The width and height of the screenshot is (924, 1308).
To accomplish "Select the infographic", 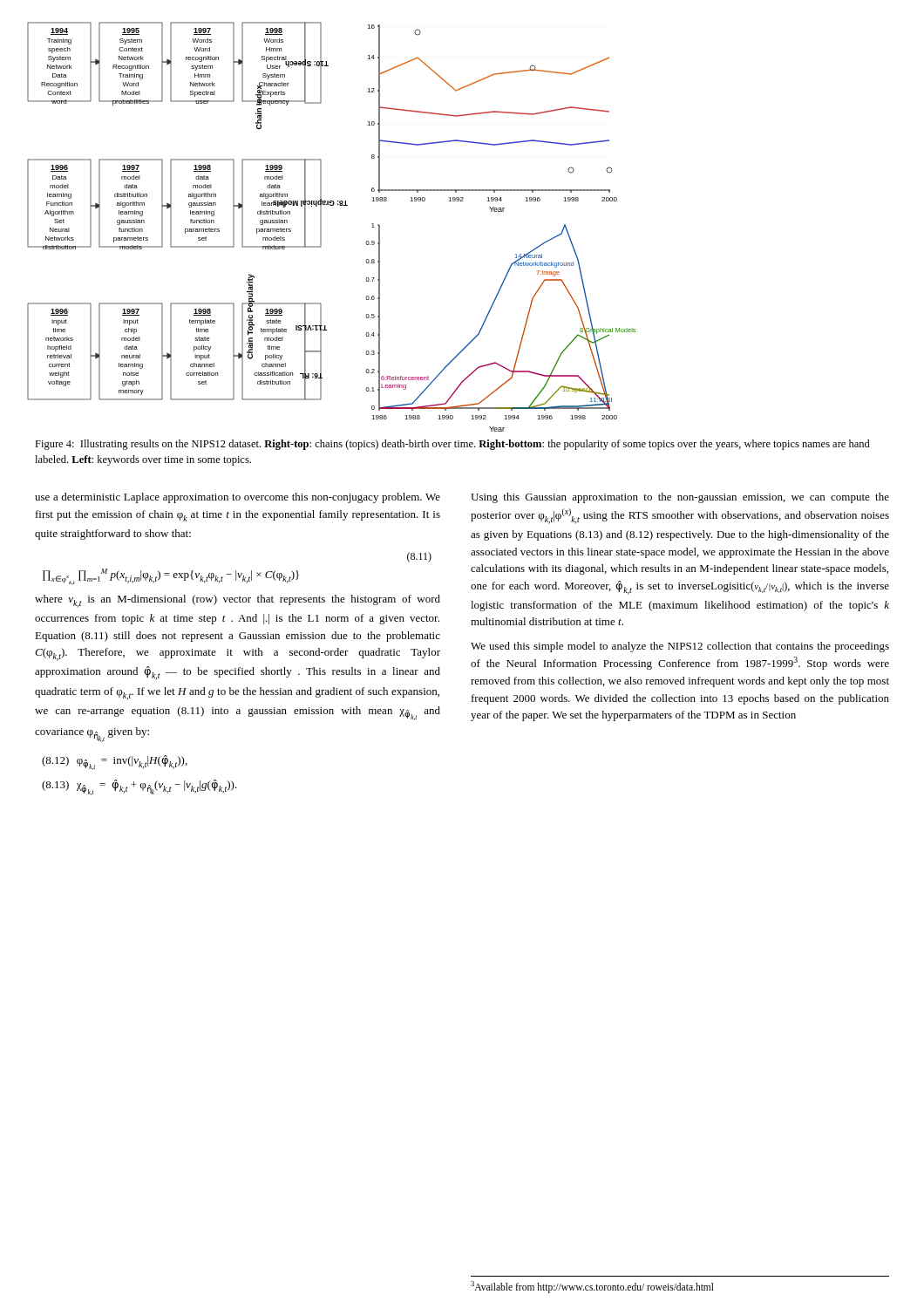I will pos(462,225).
